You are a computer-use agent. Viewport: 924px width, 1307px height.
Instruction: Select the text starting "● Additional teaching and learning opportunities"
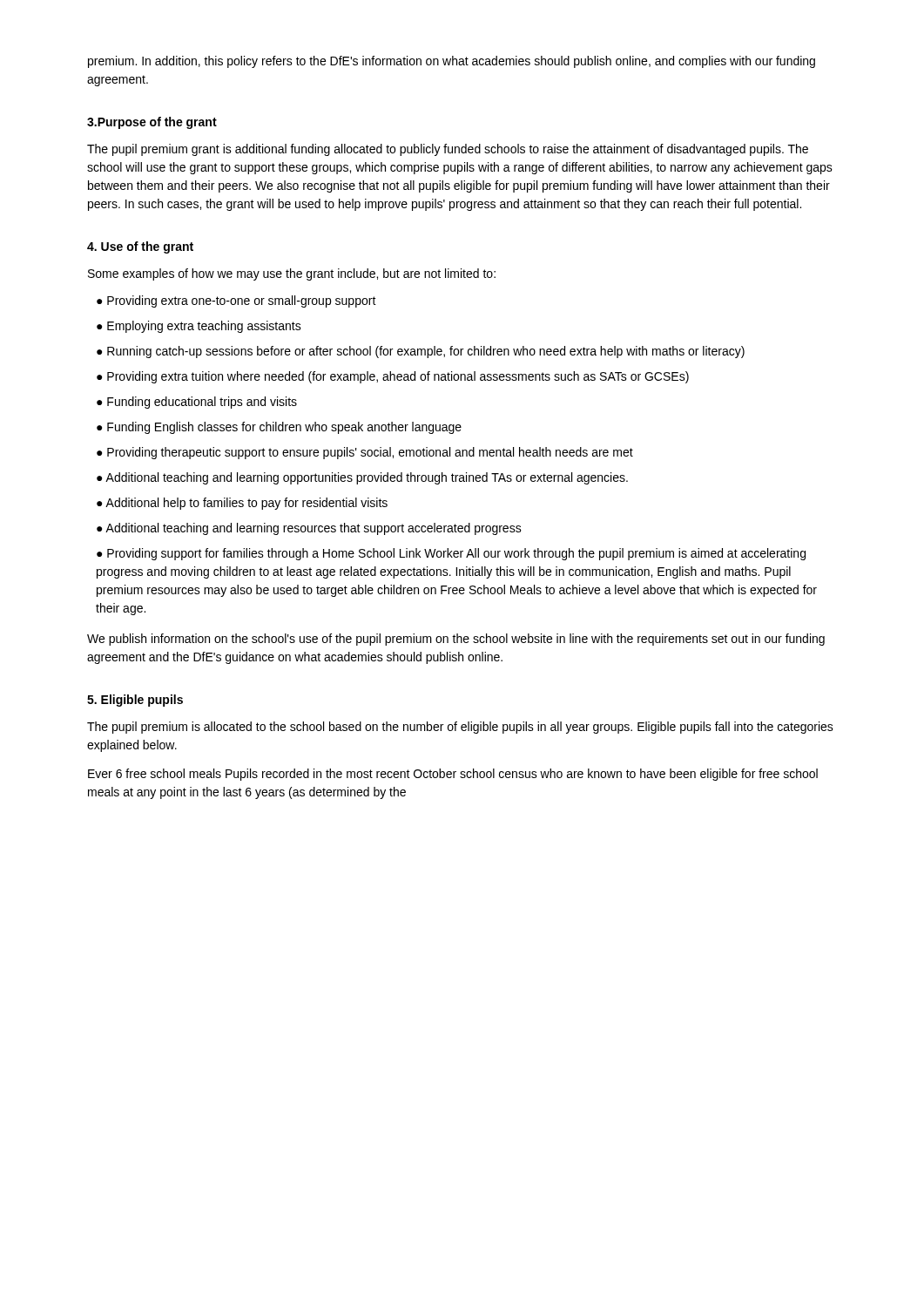362,478
